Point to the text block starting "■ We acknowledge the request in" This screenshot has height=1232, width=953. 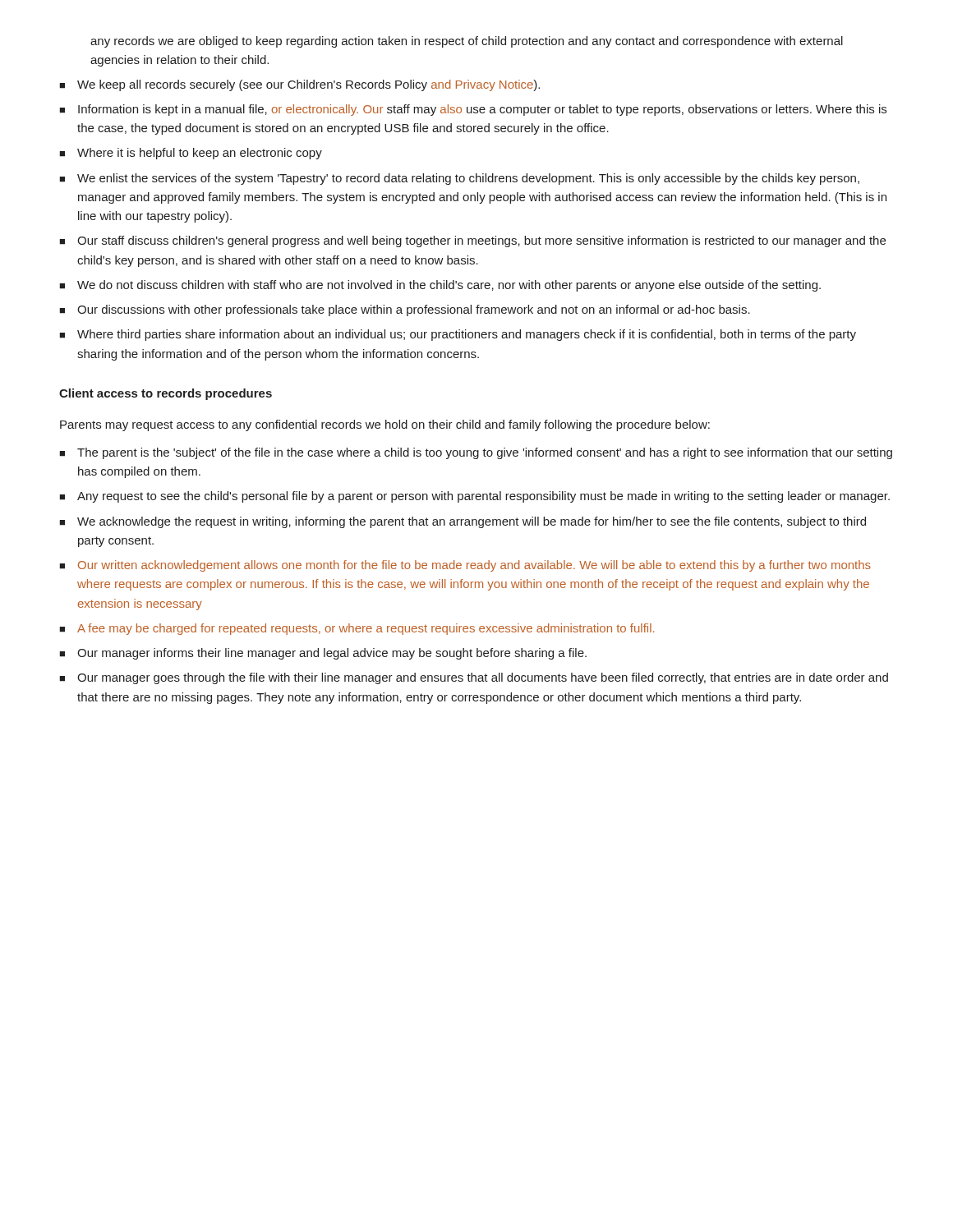point(476,530)
